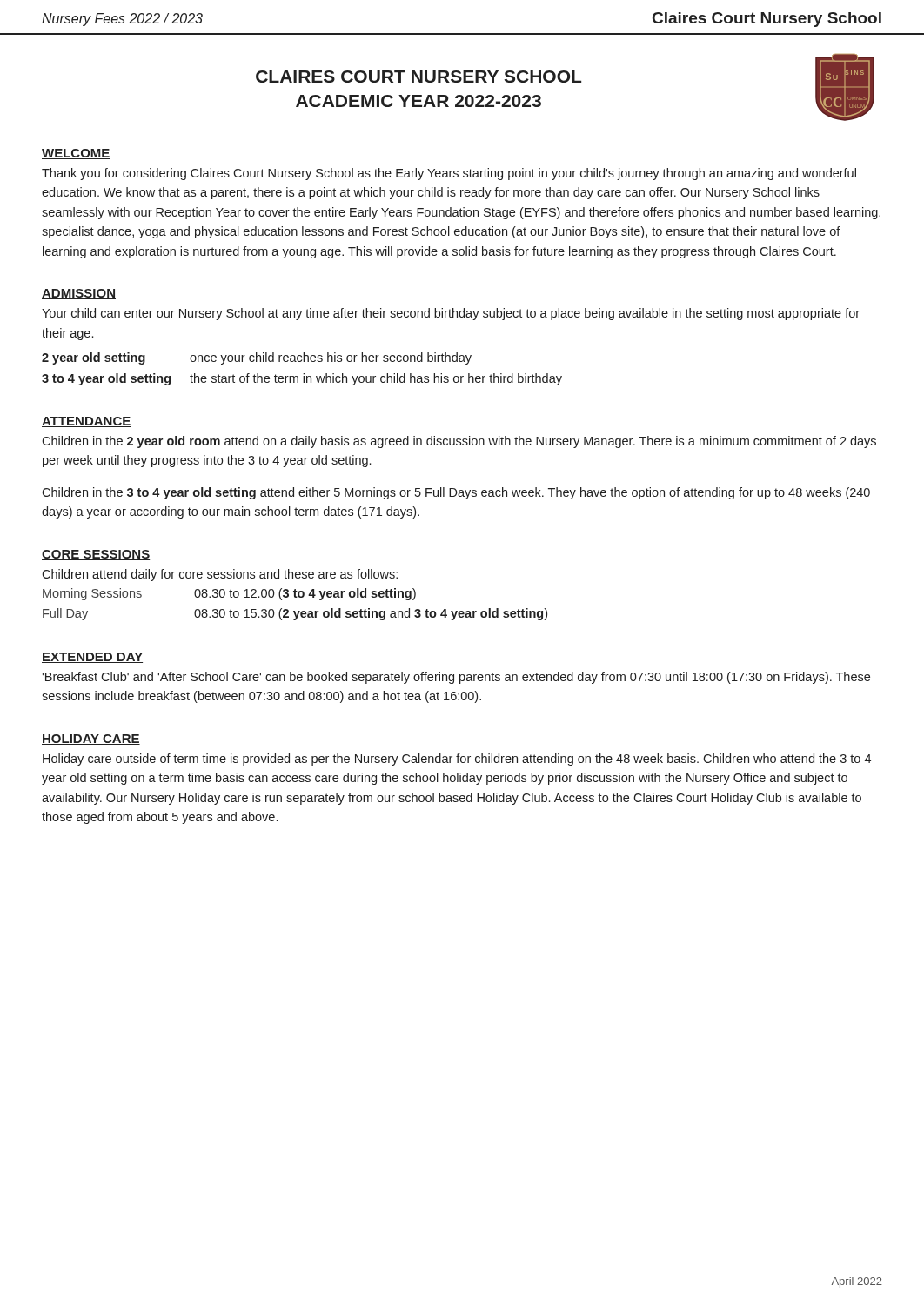Viewport: 924px width, 1305px height.
Task: Click on the logo
Action: (x=845, y=88)
